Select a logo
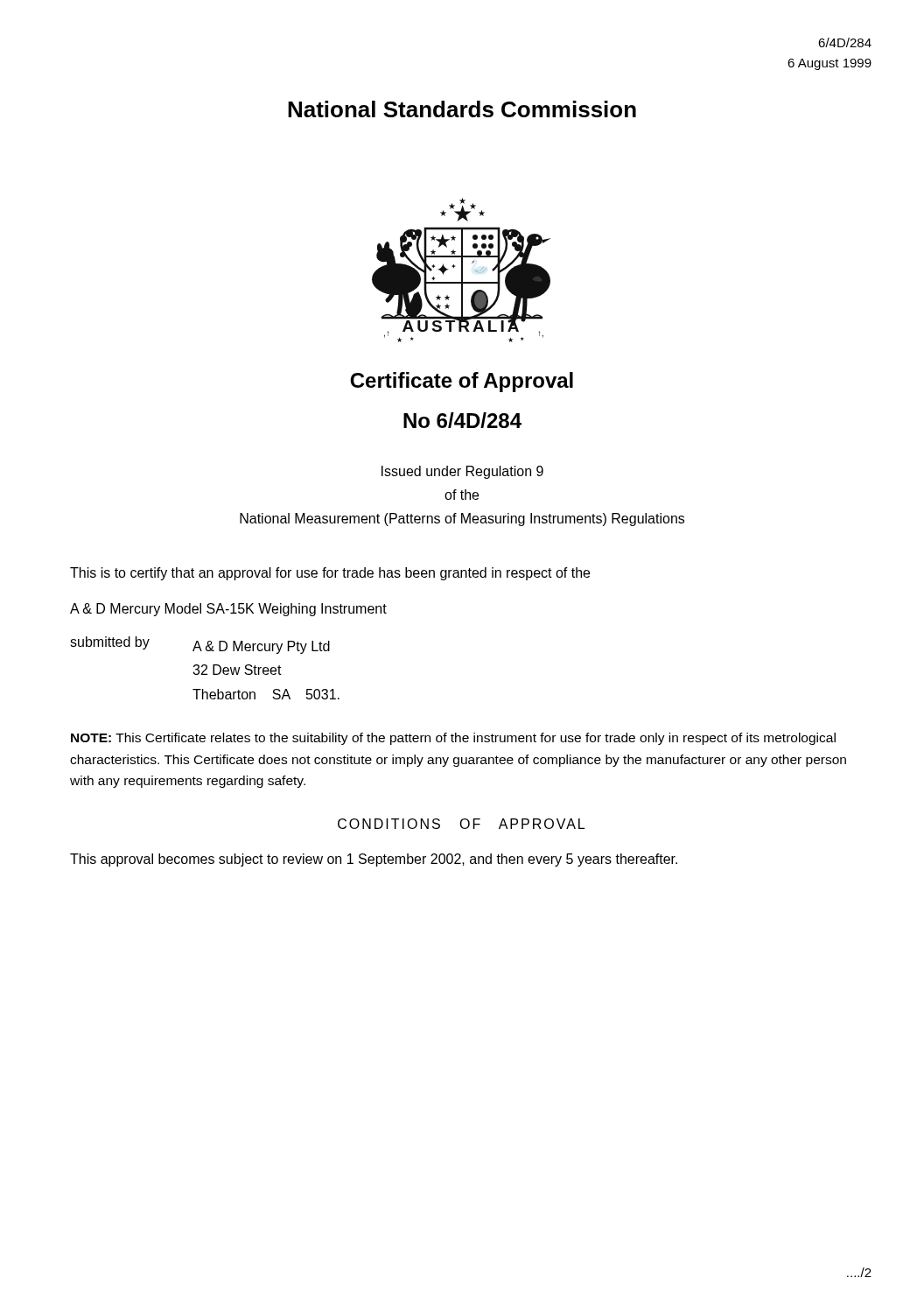Viewport: 924px width, 1313px height. [x=462, y=246]
